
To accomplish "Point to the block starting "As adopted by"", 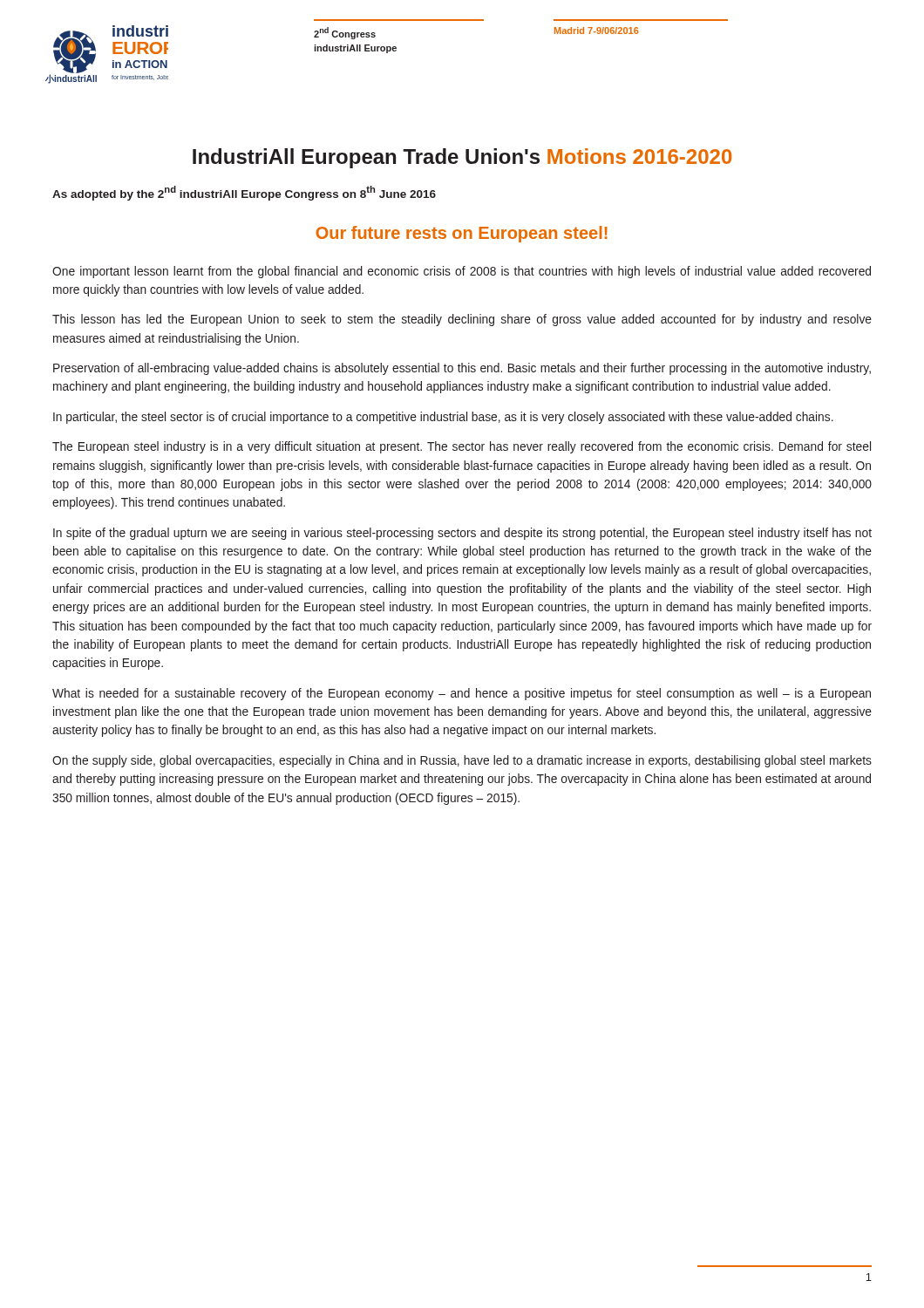I will [244, 192].
